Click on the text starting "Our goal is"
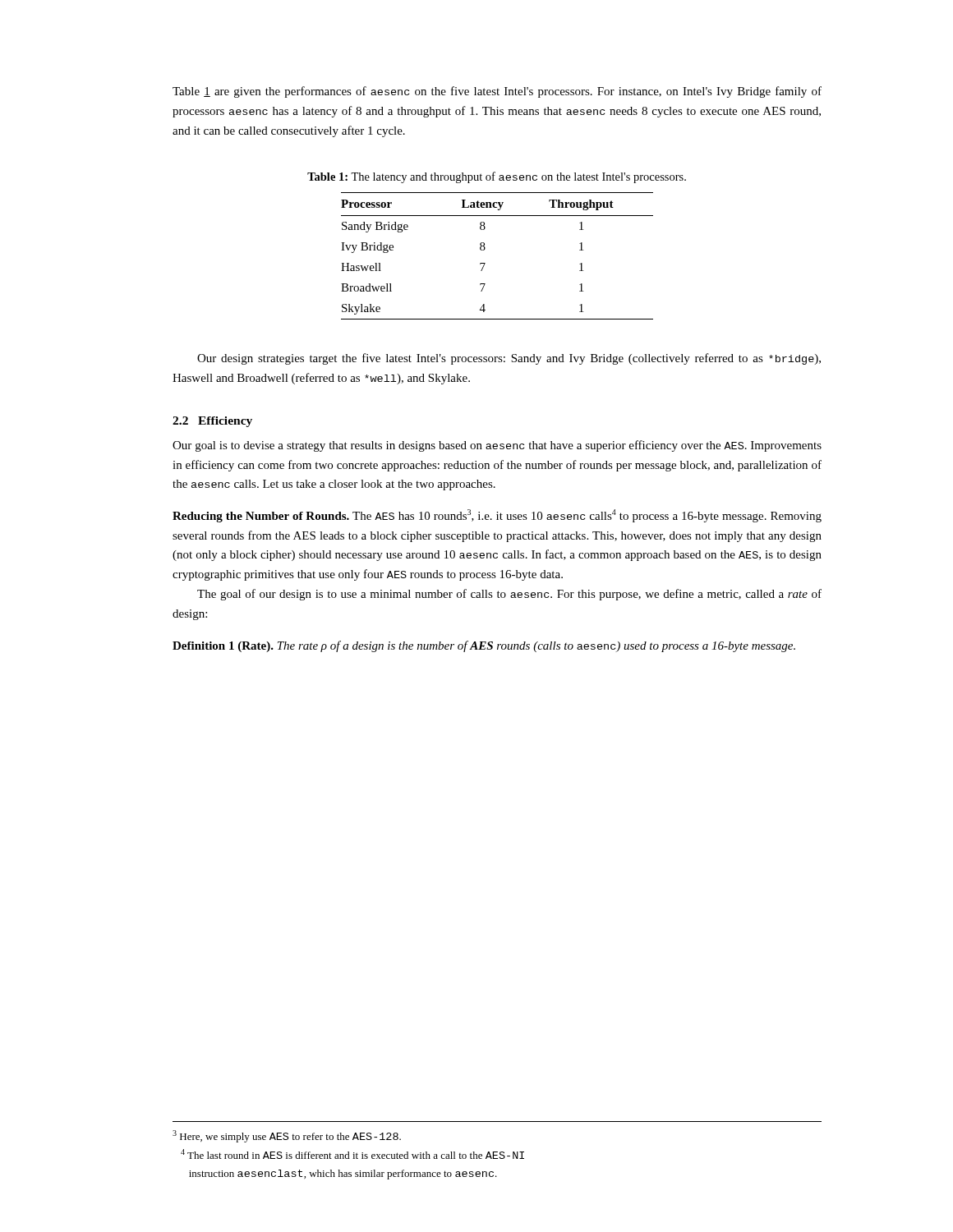The width and height of the screenshot is (953, 1232). coord(497,465)
